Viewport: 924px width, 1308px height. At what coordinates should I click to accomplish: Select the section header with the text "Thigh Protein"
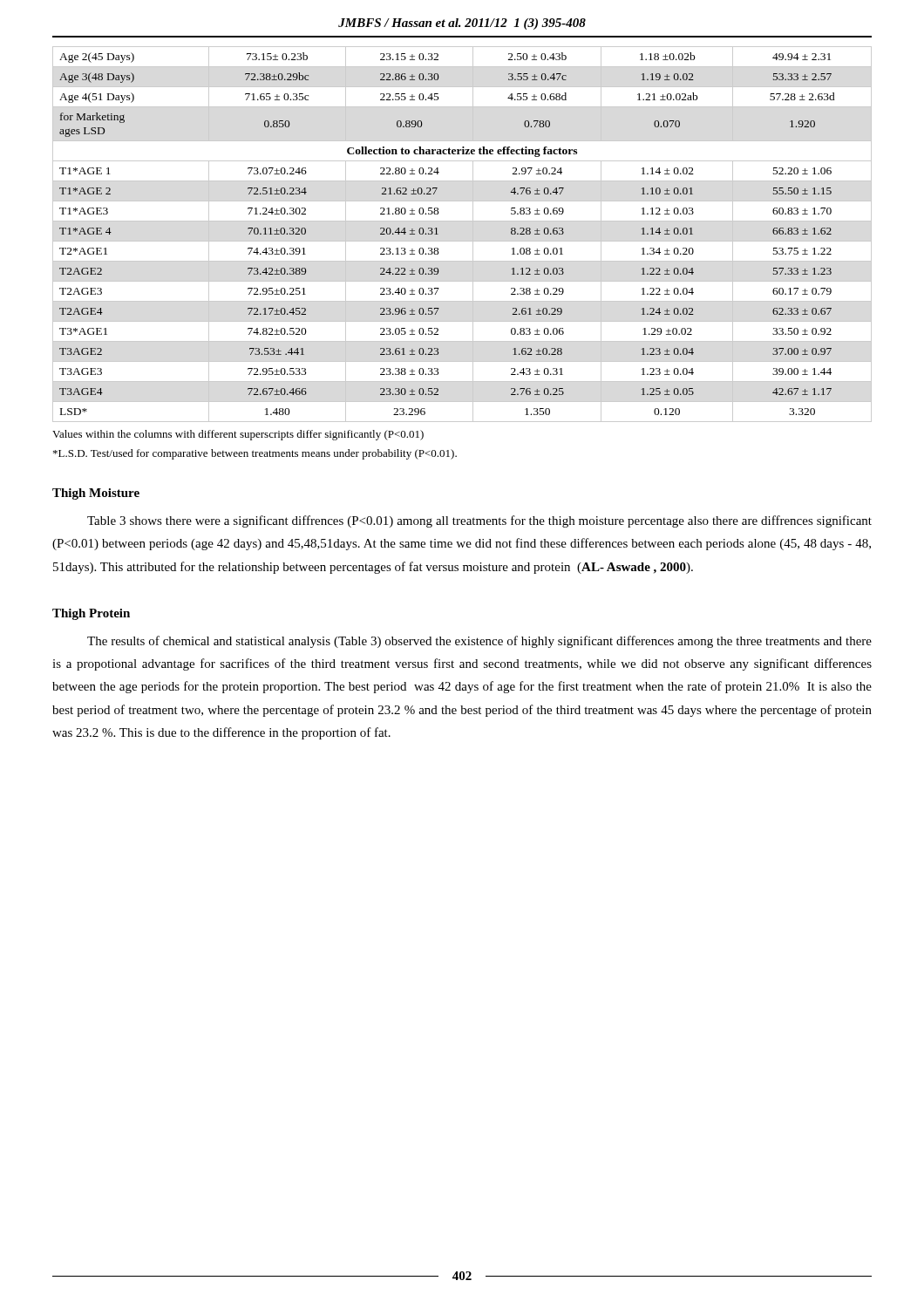(91, 613)
